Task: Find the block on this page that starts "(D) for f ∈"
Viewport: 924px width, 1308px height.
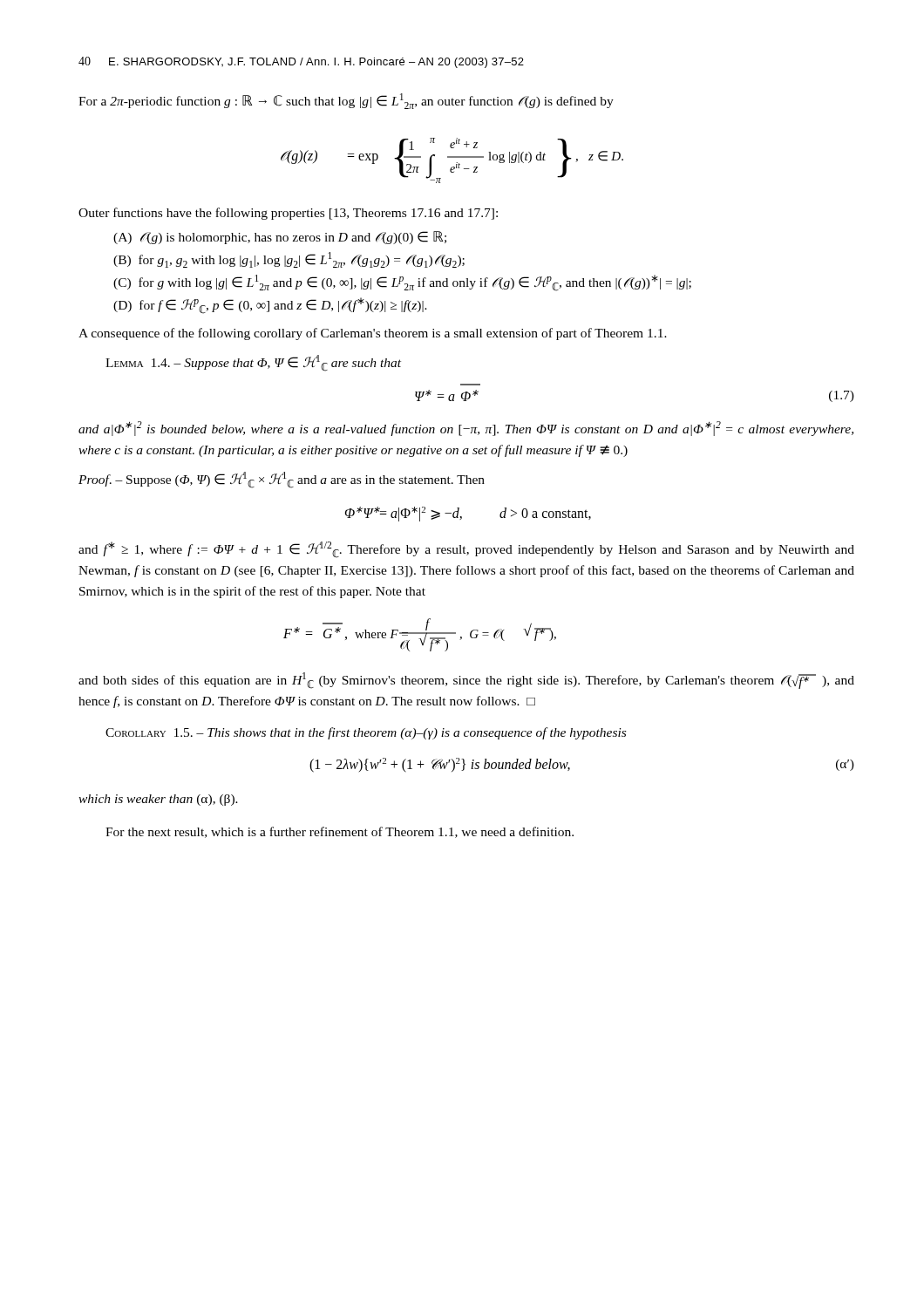Action: click(270, 305)
